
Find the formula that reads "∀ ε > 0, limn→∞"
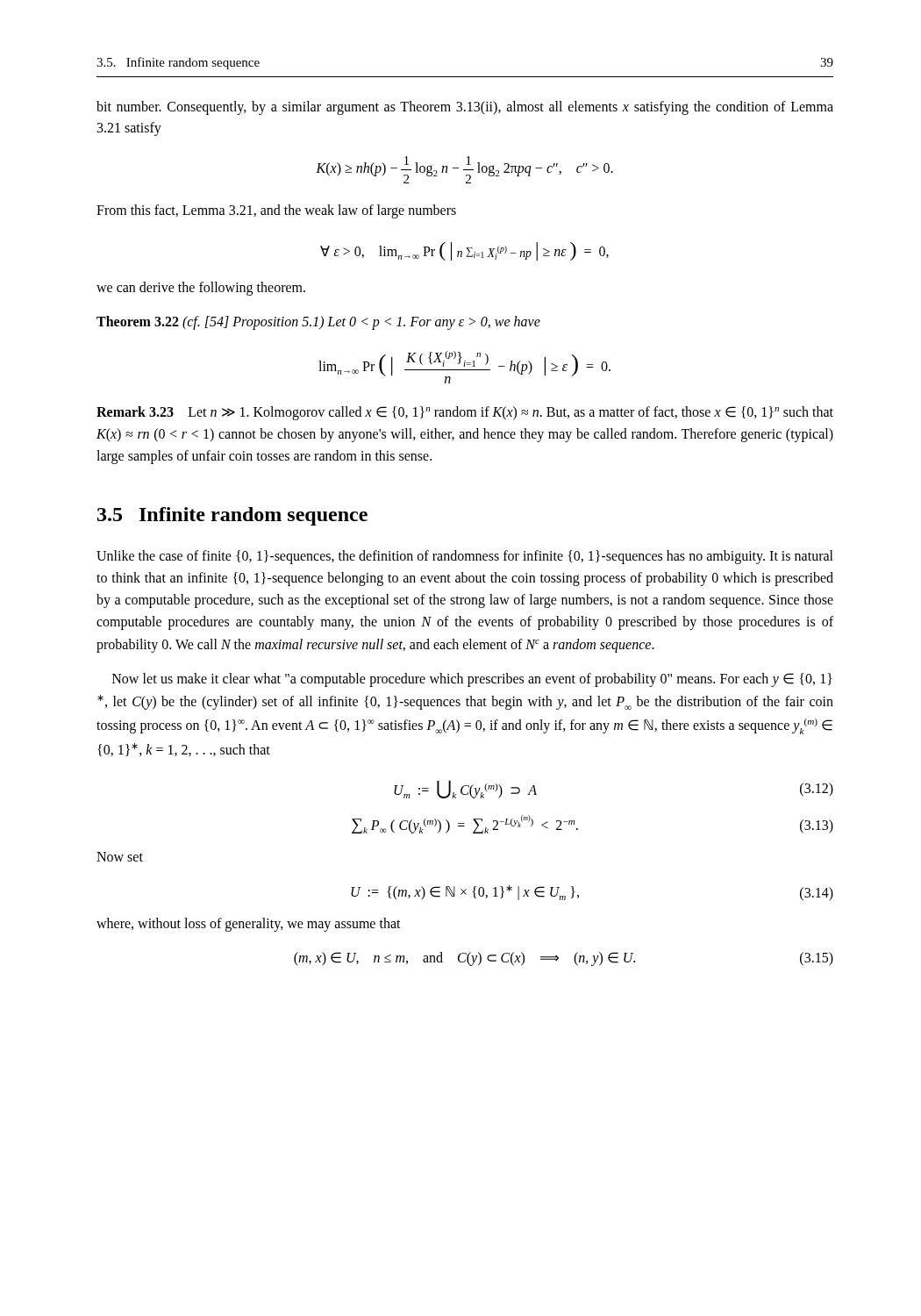point(465,250)
